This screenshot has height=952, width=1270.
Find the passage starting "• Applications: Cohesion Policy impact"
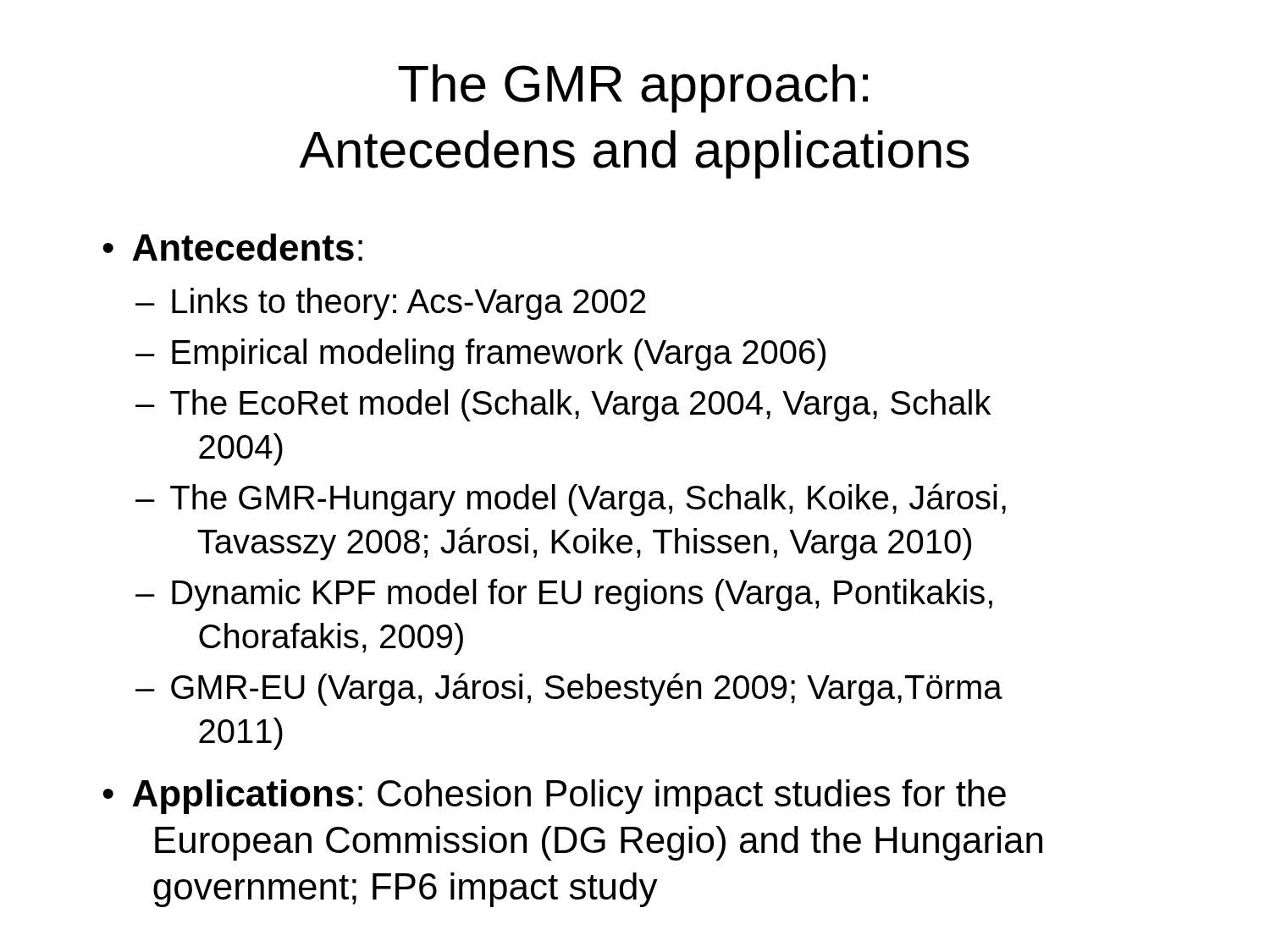coord(573,840)
